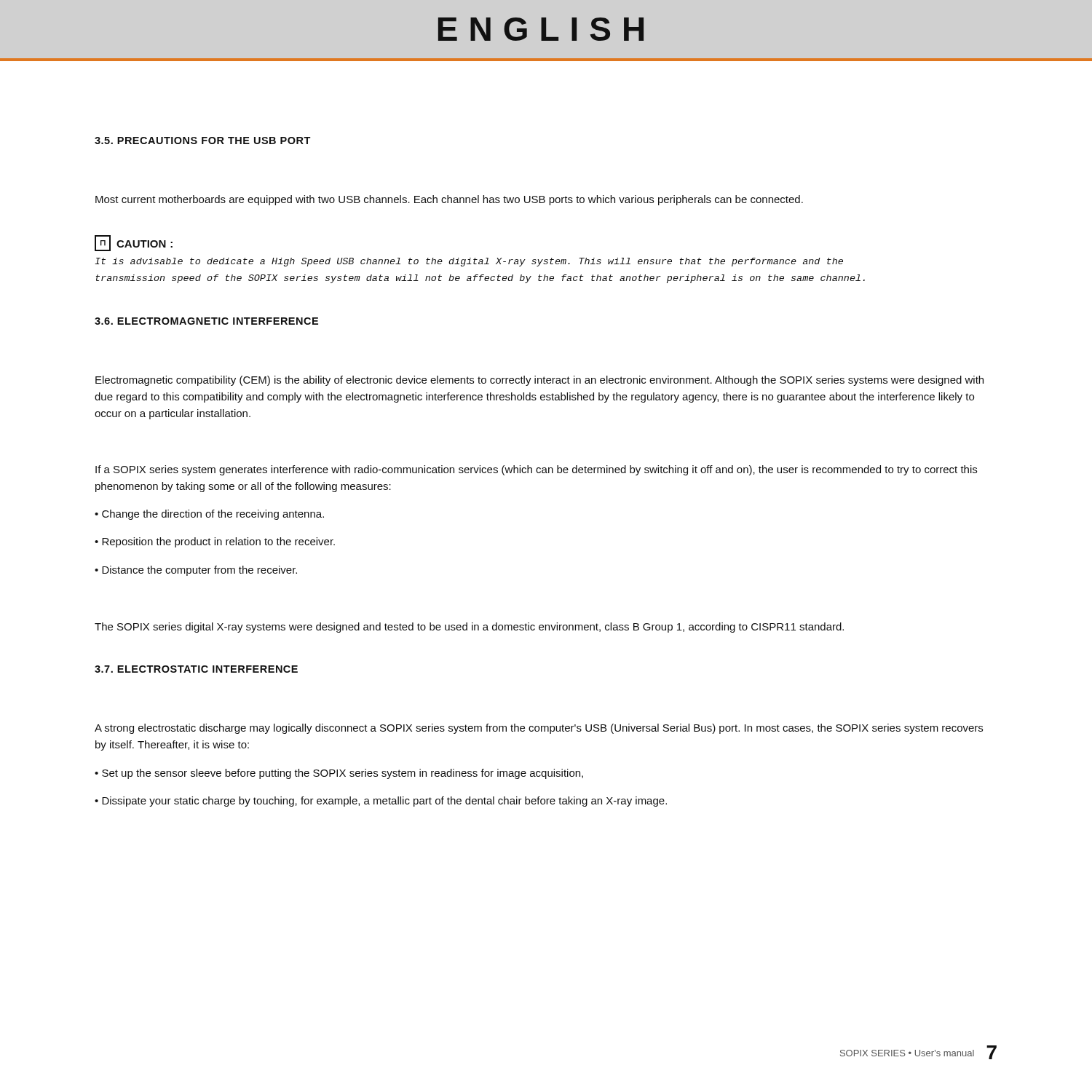The height and width of the screenshot is (1092, 1092).
Task: Locate the block of text that opens with "• Reposition the product in relation to"
Action: point(215,542)
